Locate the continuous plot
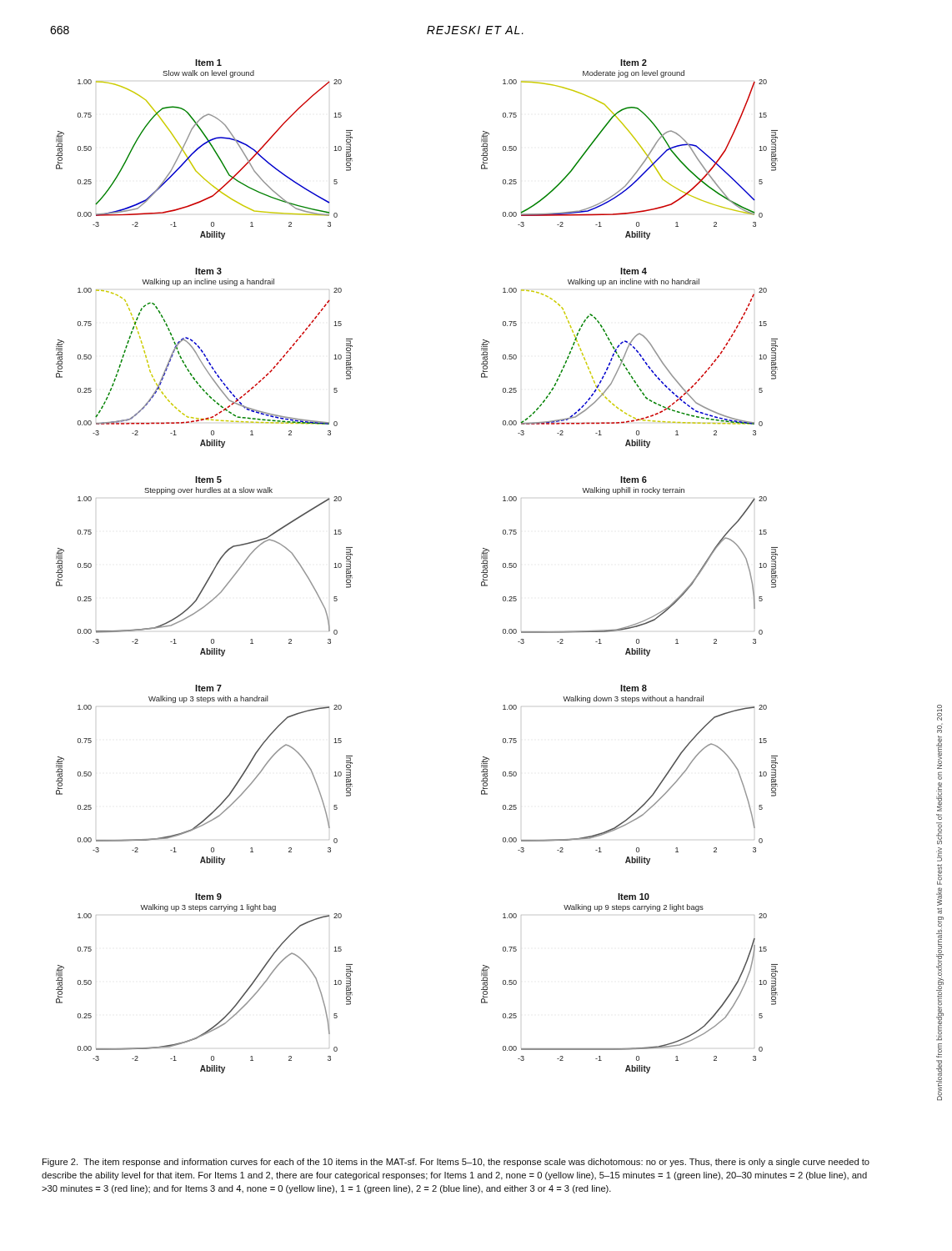The image size is (952, 1251). 479,592
